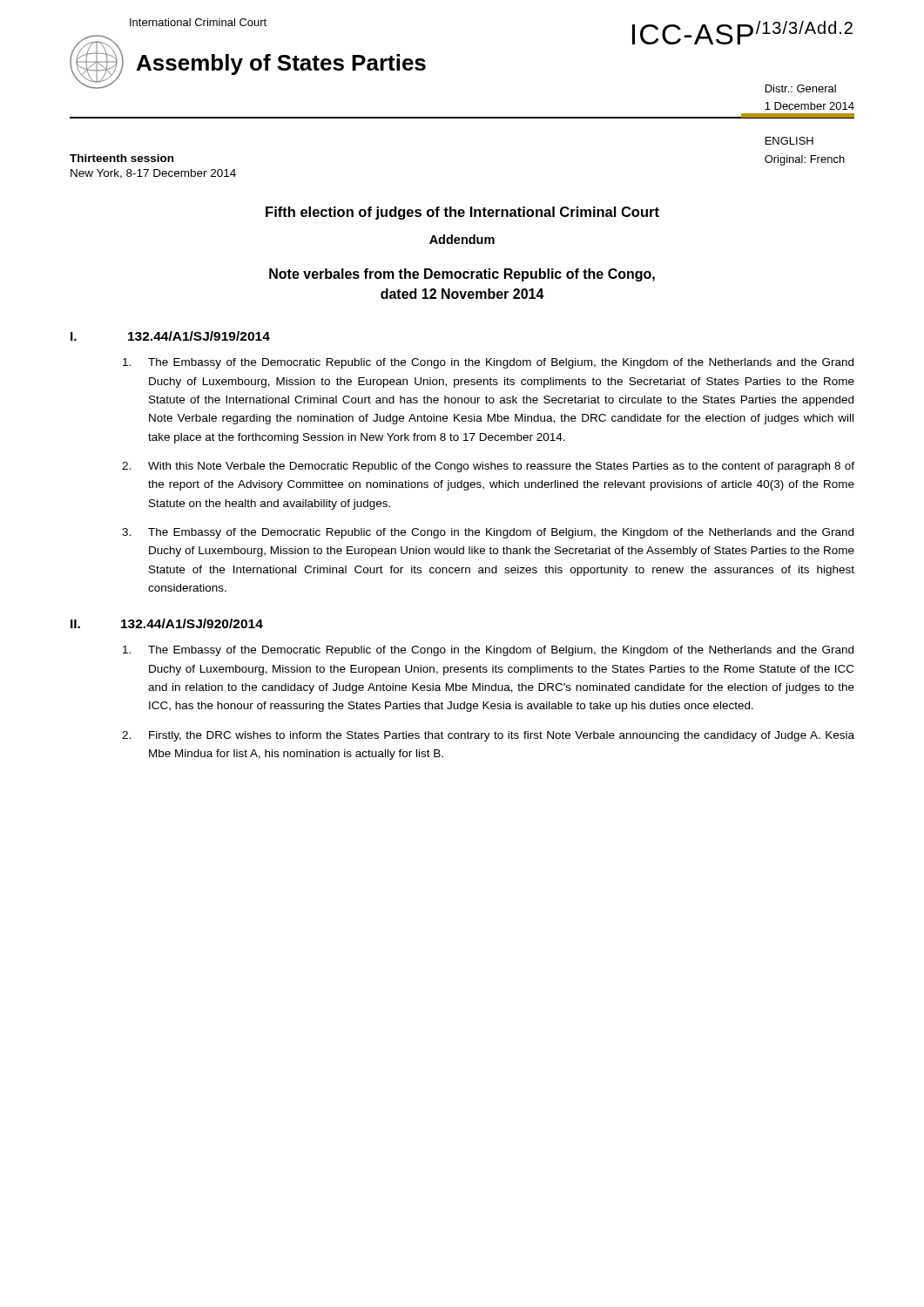The height and width of the screenshot is (1307, 924).
Task: Select a logo
Action: pyautogui.click(x=97, y=63)
